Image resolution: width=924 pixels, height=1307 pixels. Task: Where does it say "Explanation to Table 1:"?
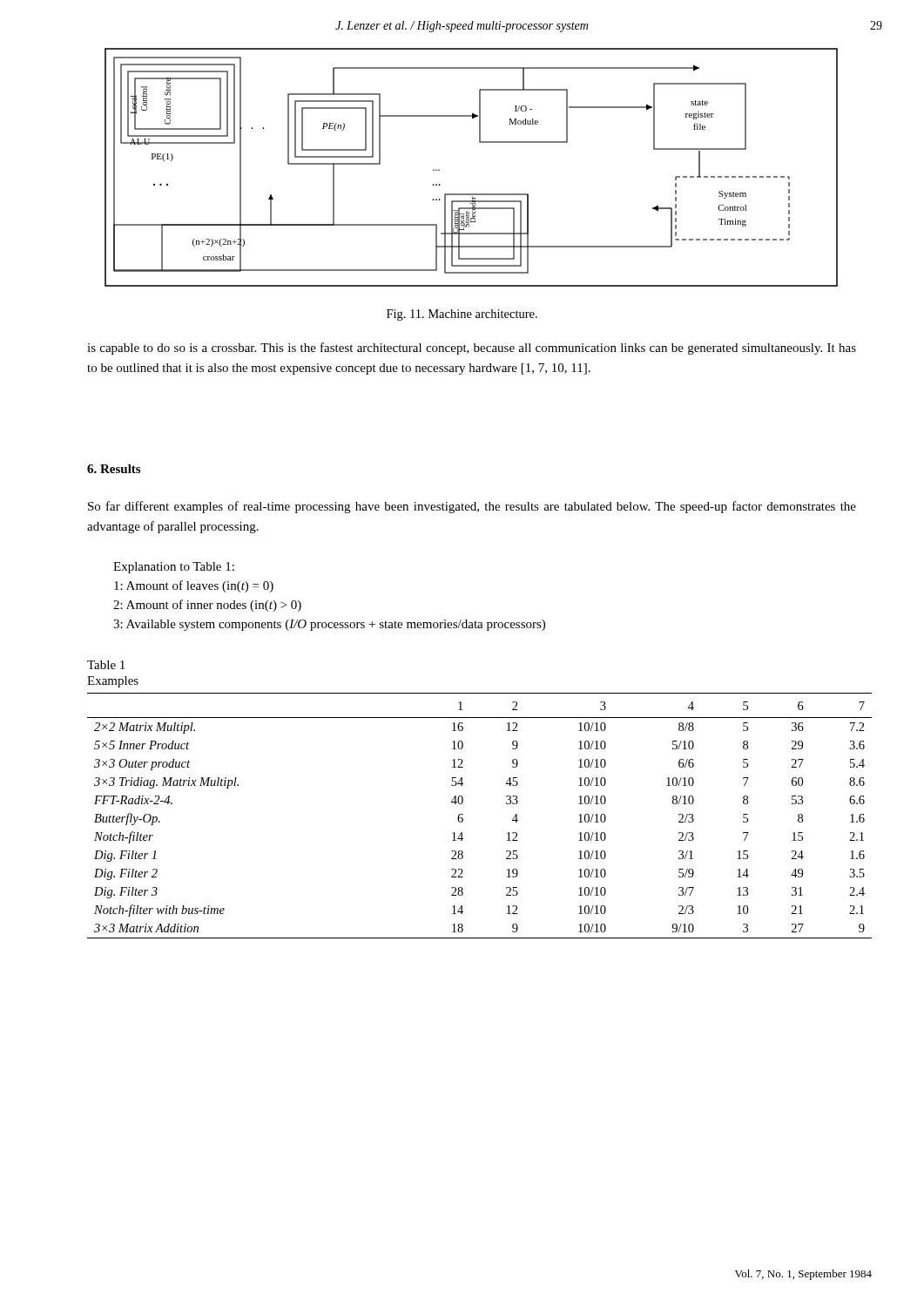(x=174, y=566)
